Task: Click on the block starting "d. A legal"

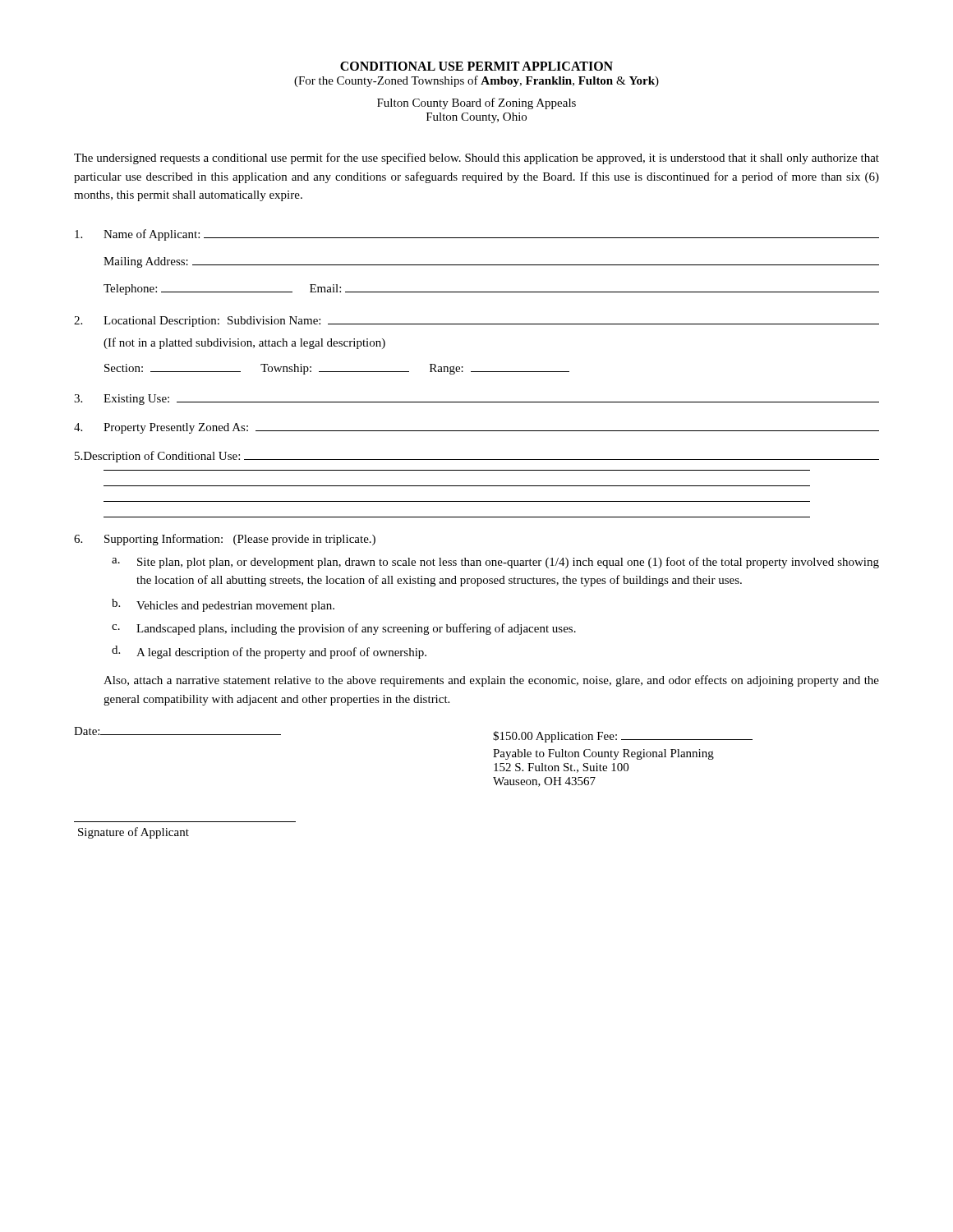Action: click(269, 652)
